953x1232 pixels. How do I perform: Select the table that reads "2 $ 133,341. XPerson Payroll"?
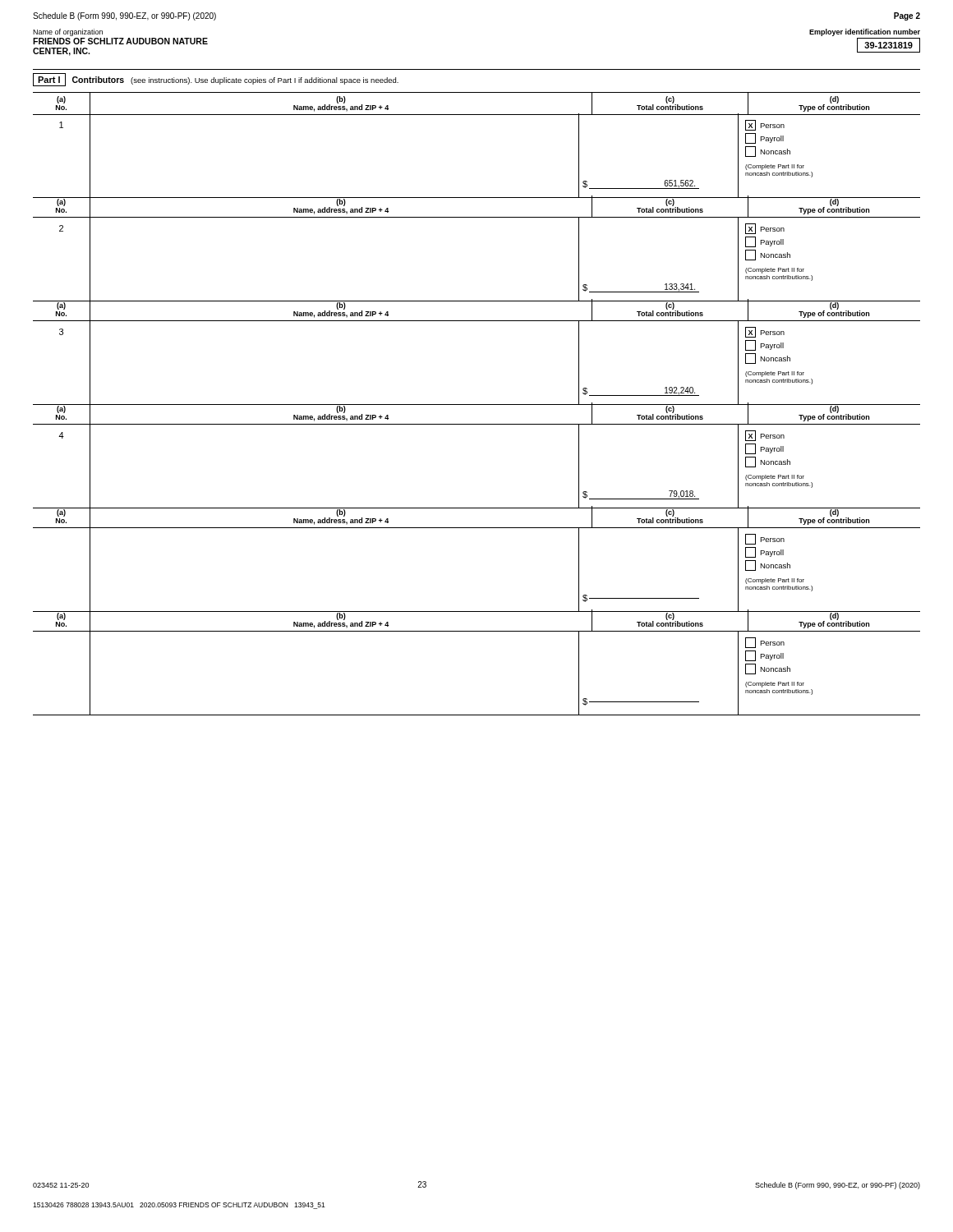pos(476,259)
